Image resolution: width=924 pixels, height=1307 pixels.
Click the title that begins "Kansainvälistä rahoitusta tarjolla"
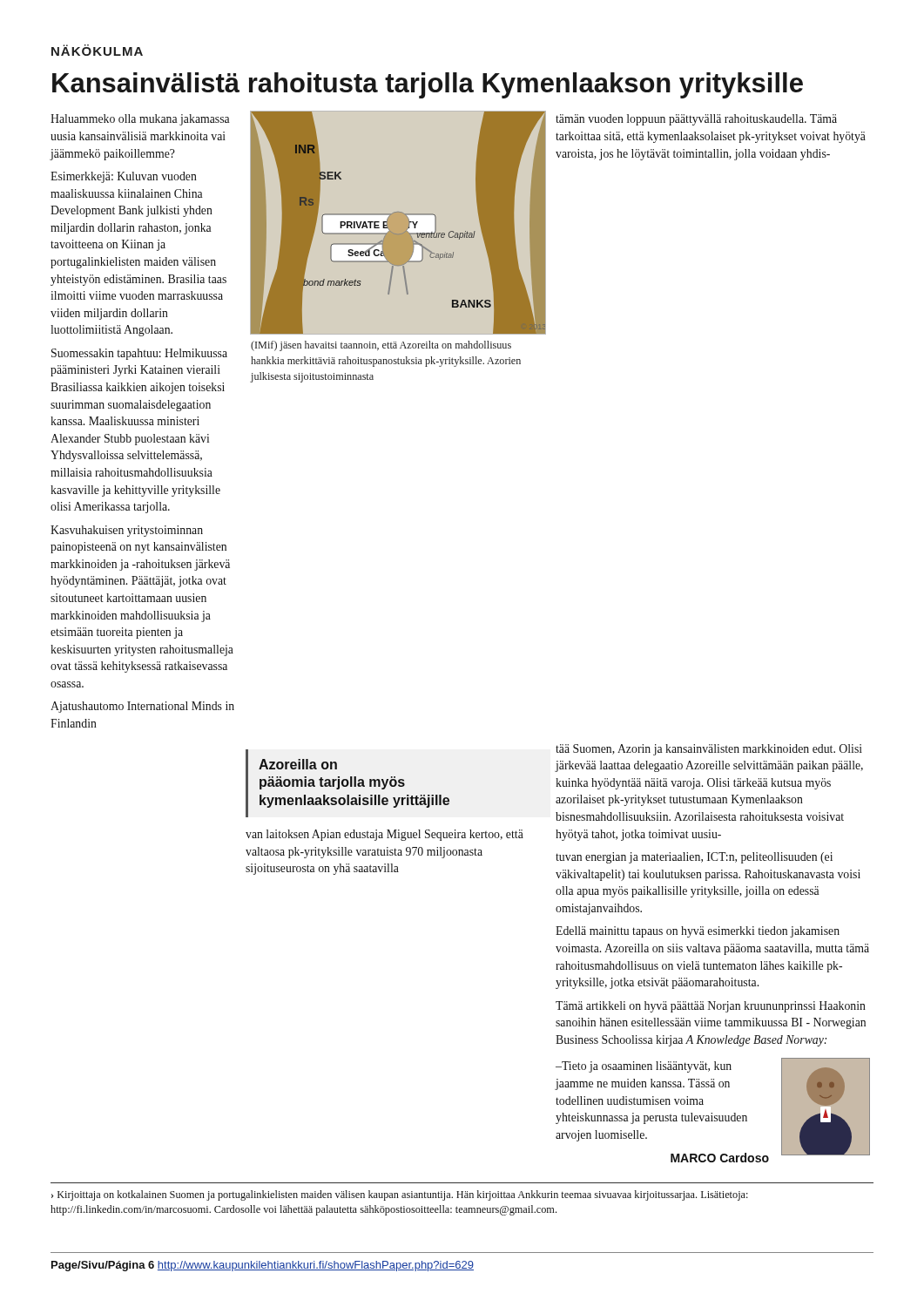pyautogui.click(x=427, y=83)
